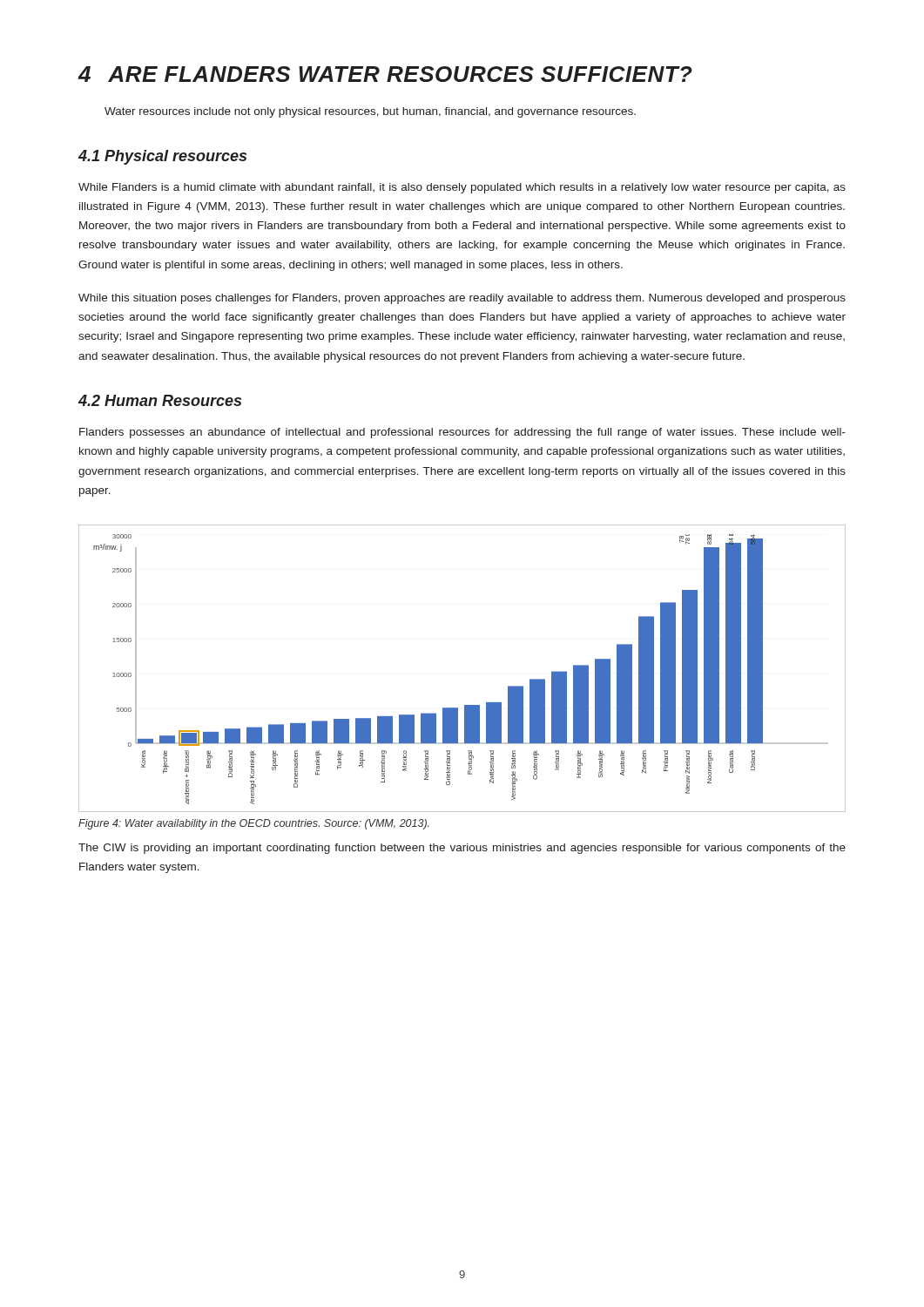Image resolution: width=924 pixels, height=1307 pixels.
Task: Select the text starting "While this situation poses challenges for"
Action: tap(462, 327)
